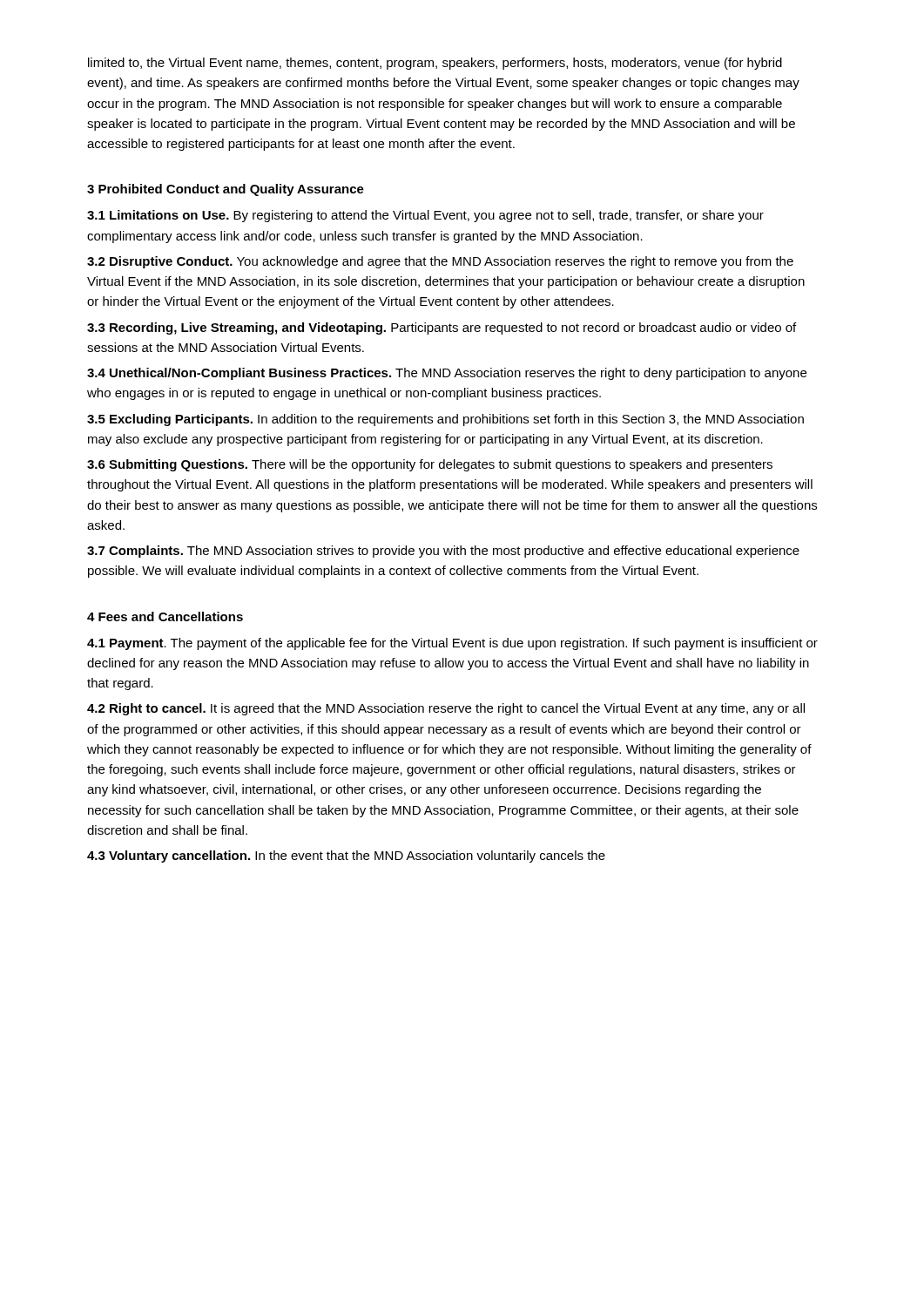Screen dimensions: 1307x924
Task: Select the text starting "limited to, the Virtual Event"
Action: coord(453,103)
